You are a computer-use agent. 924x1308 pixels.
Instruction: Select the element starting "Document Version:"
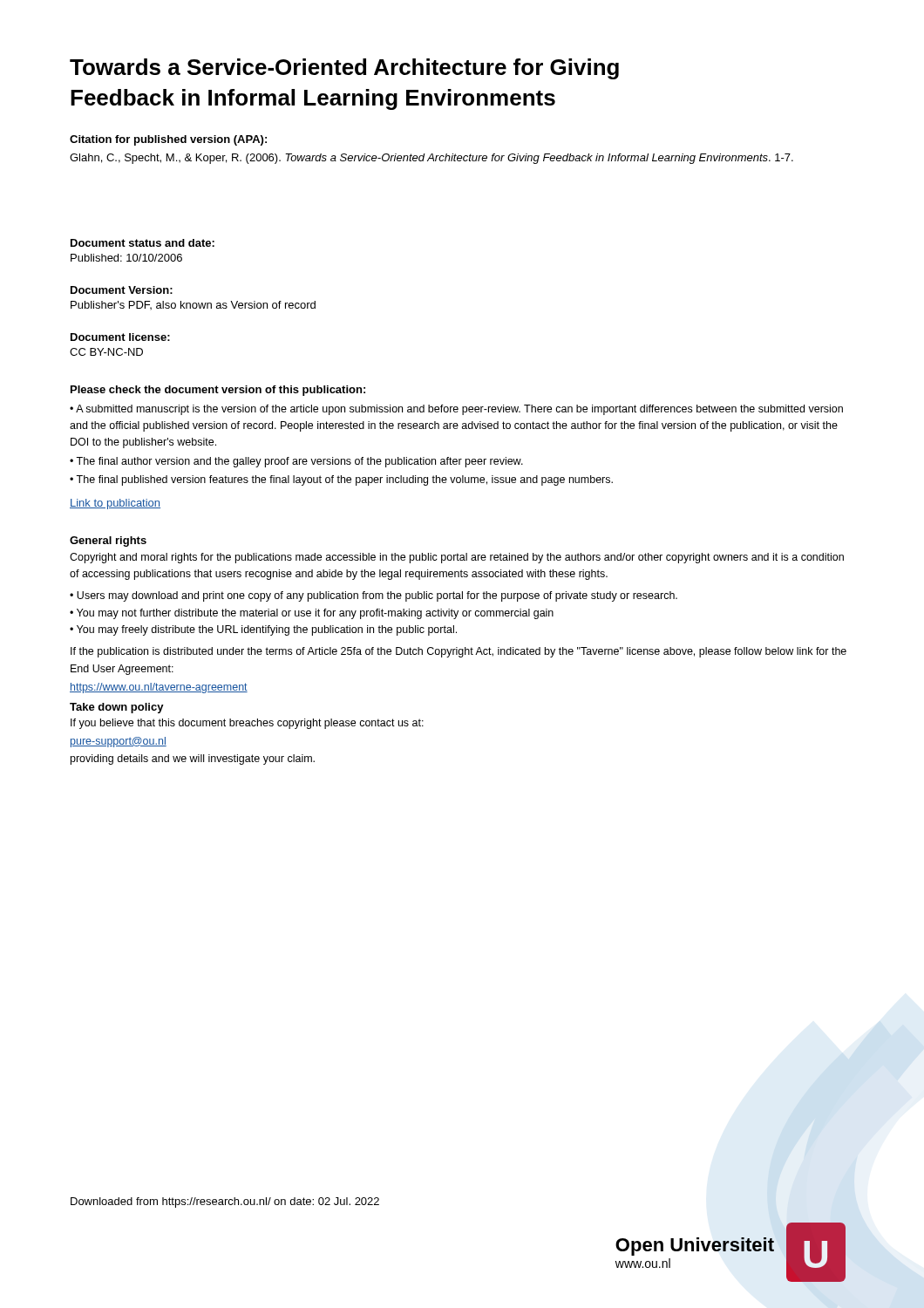(x=121, y=290)
